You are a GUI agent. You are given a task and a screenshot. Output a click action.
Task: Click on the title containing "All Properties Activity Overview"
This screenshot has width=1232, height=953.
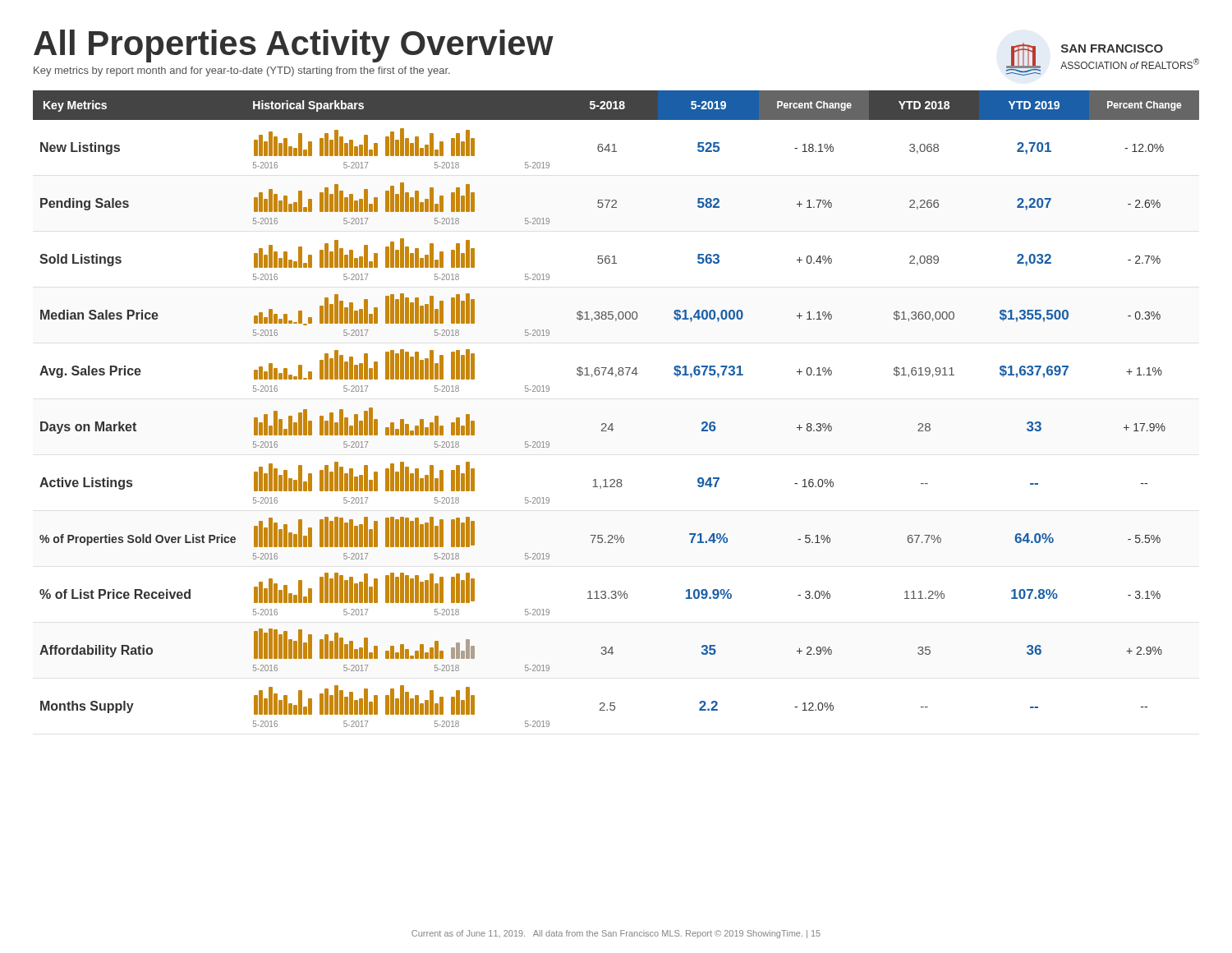click(293, 44)
